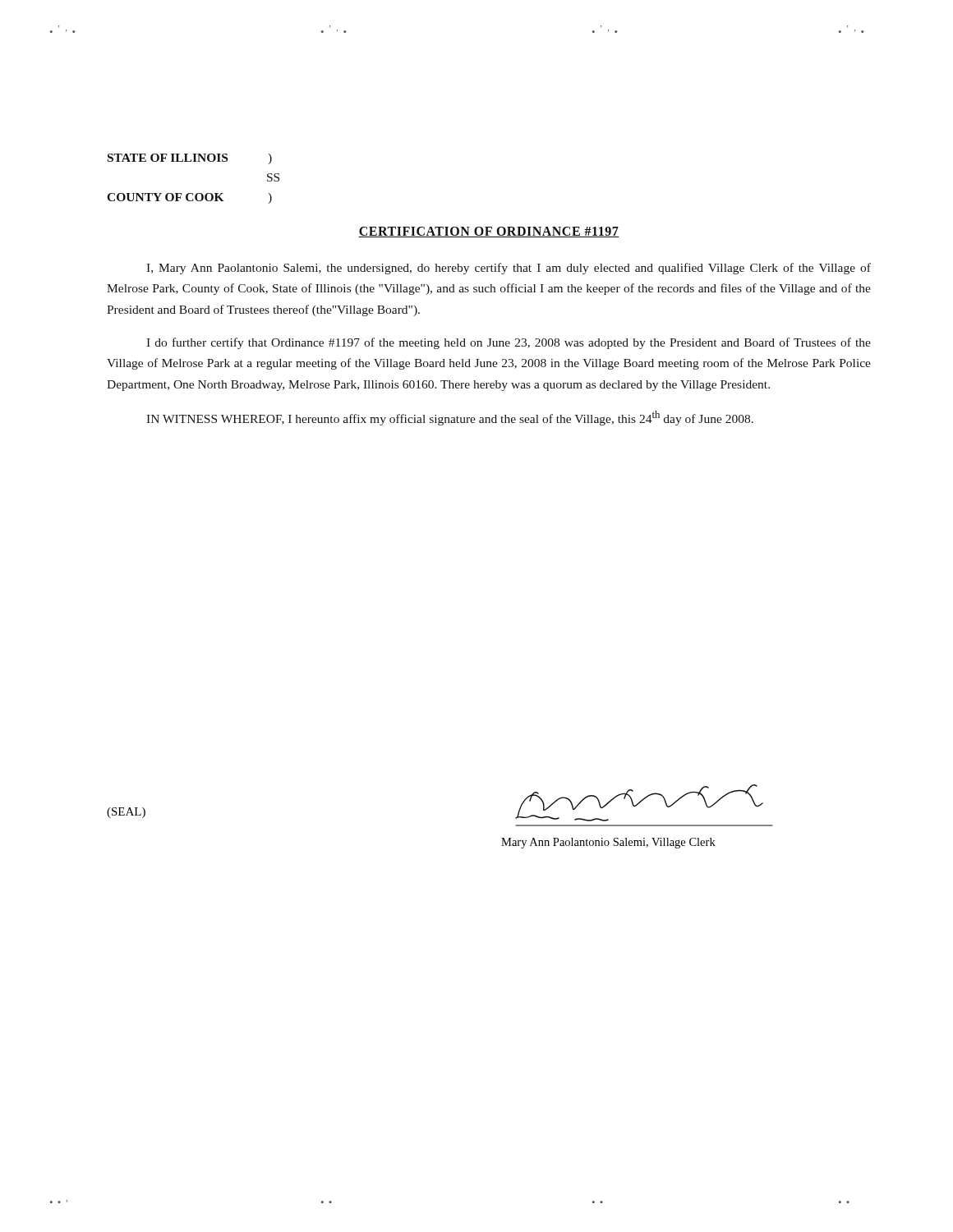Where does it say "CERTIFICATION OF ORDINANCE #1197"?
This screenshot has height=1232, width=953.
[489, 231]
